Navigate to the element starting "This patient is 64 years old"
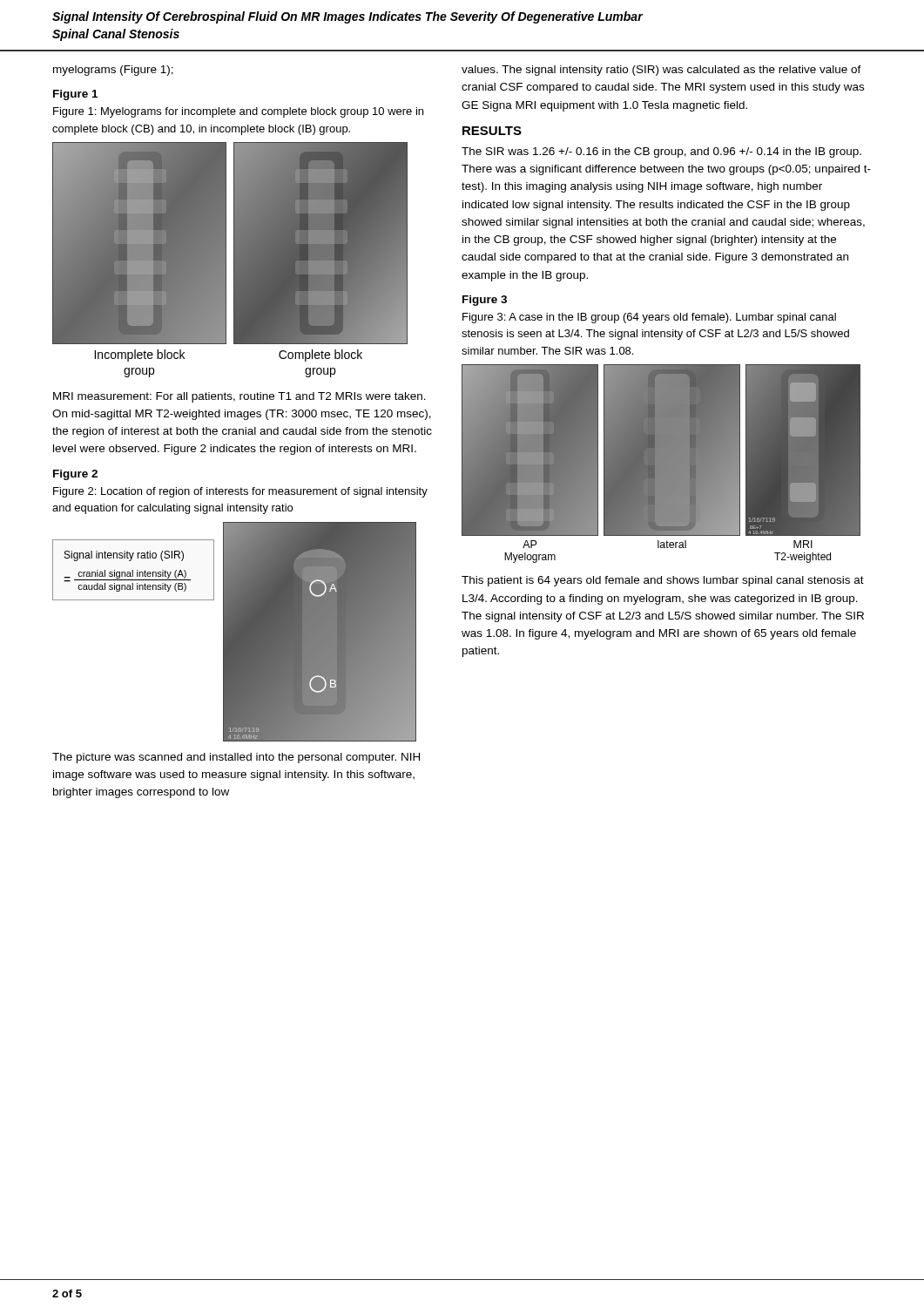 point(667,616)
